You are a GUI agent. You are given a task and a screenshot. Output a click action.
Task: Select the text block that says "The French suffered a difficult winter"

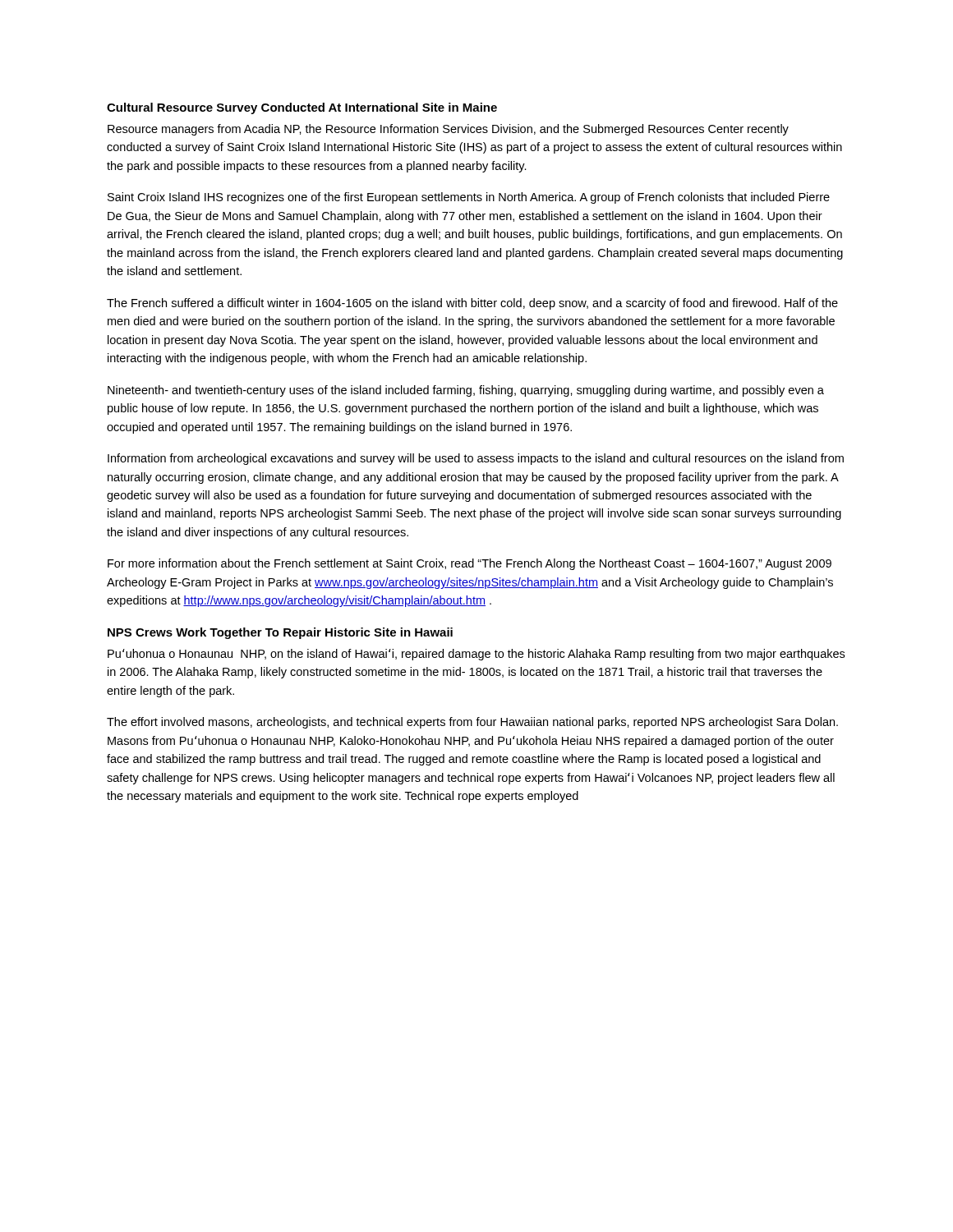click(x=472, y=331)
